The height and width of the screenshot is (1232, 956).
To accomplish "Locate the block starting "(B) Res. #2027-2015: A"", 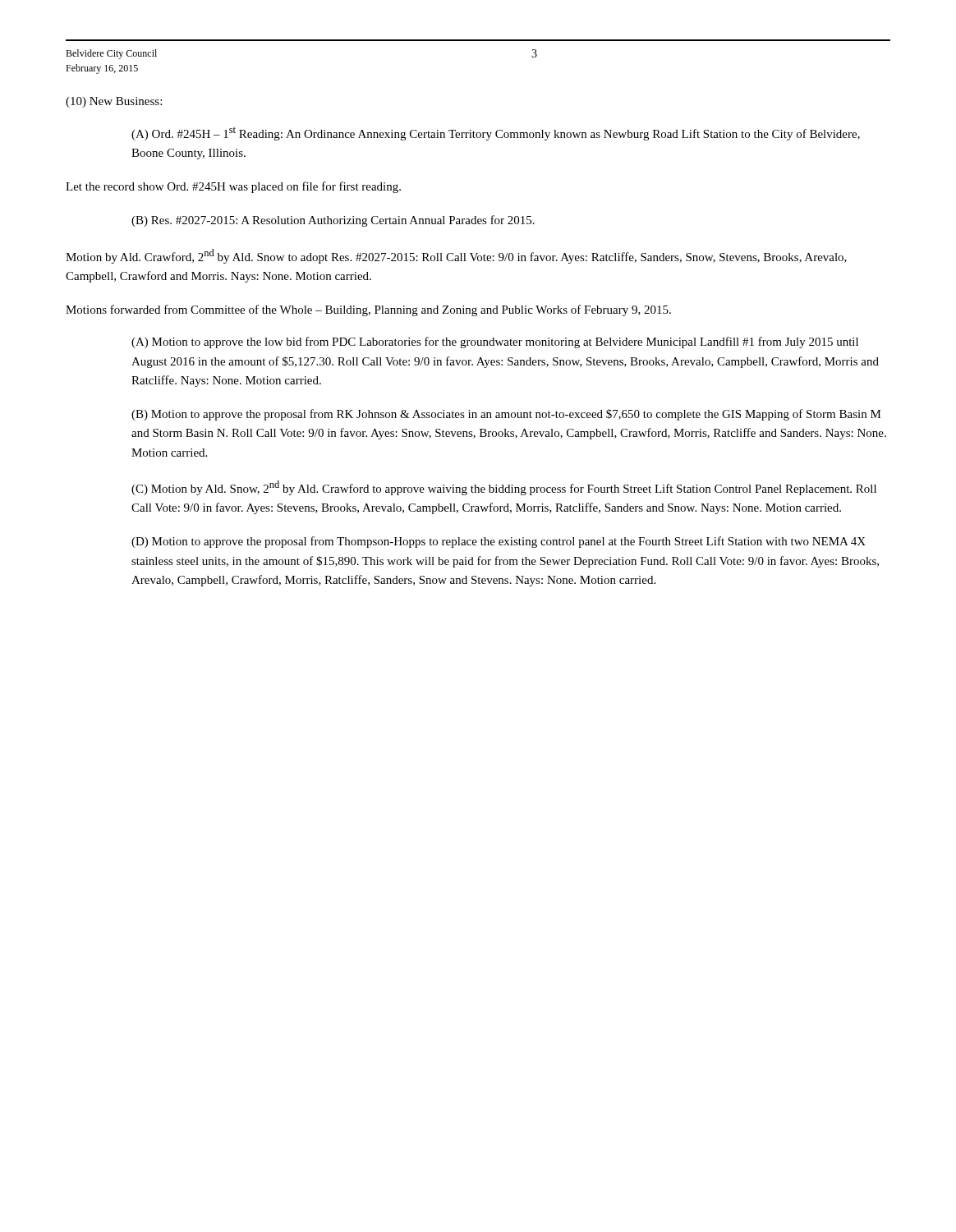I will [x=333, y=220].
